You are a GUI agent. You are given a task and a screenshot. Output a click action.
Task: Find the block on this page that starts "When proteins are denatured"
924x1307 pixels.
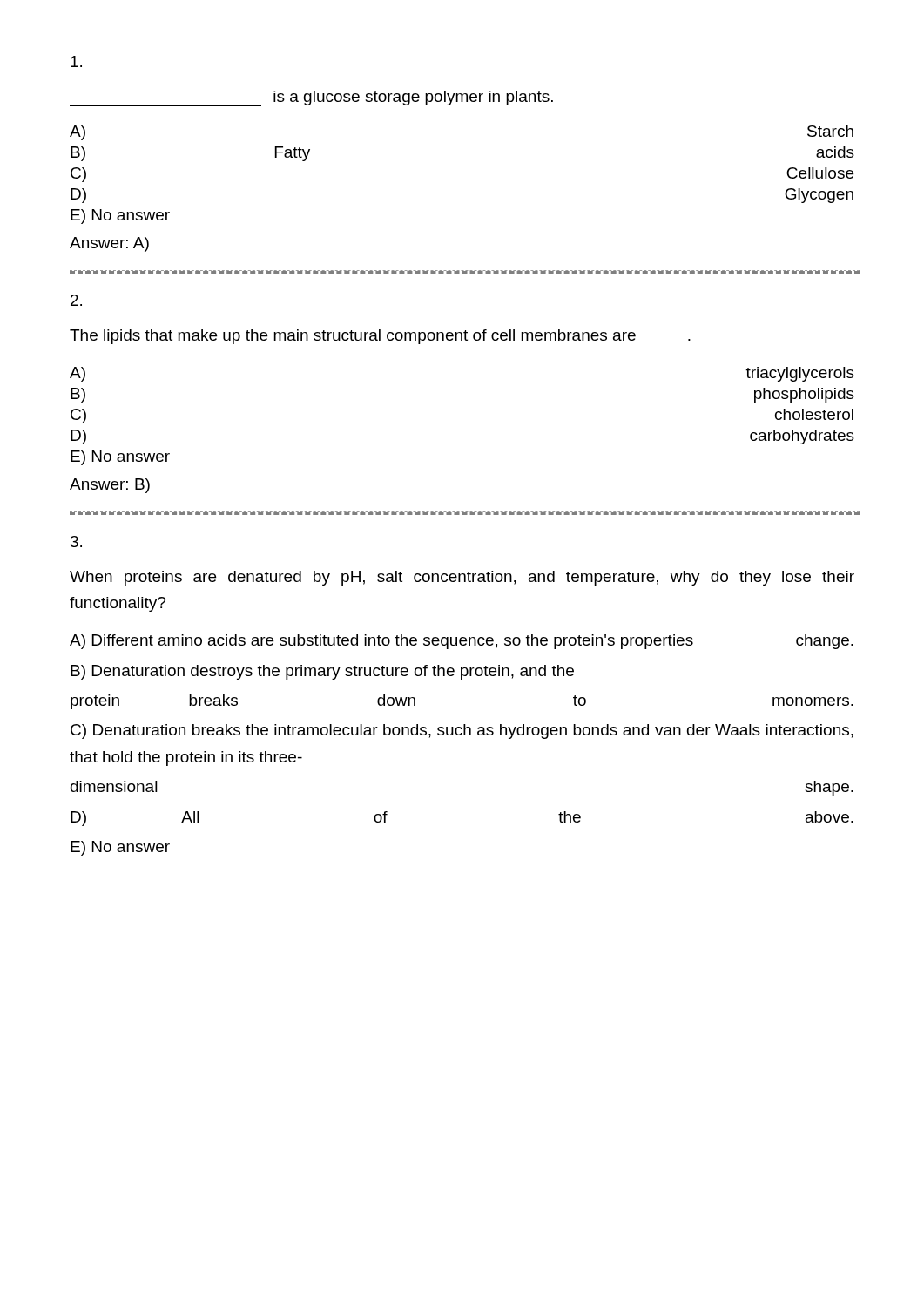pos(462,590)
